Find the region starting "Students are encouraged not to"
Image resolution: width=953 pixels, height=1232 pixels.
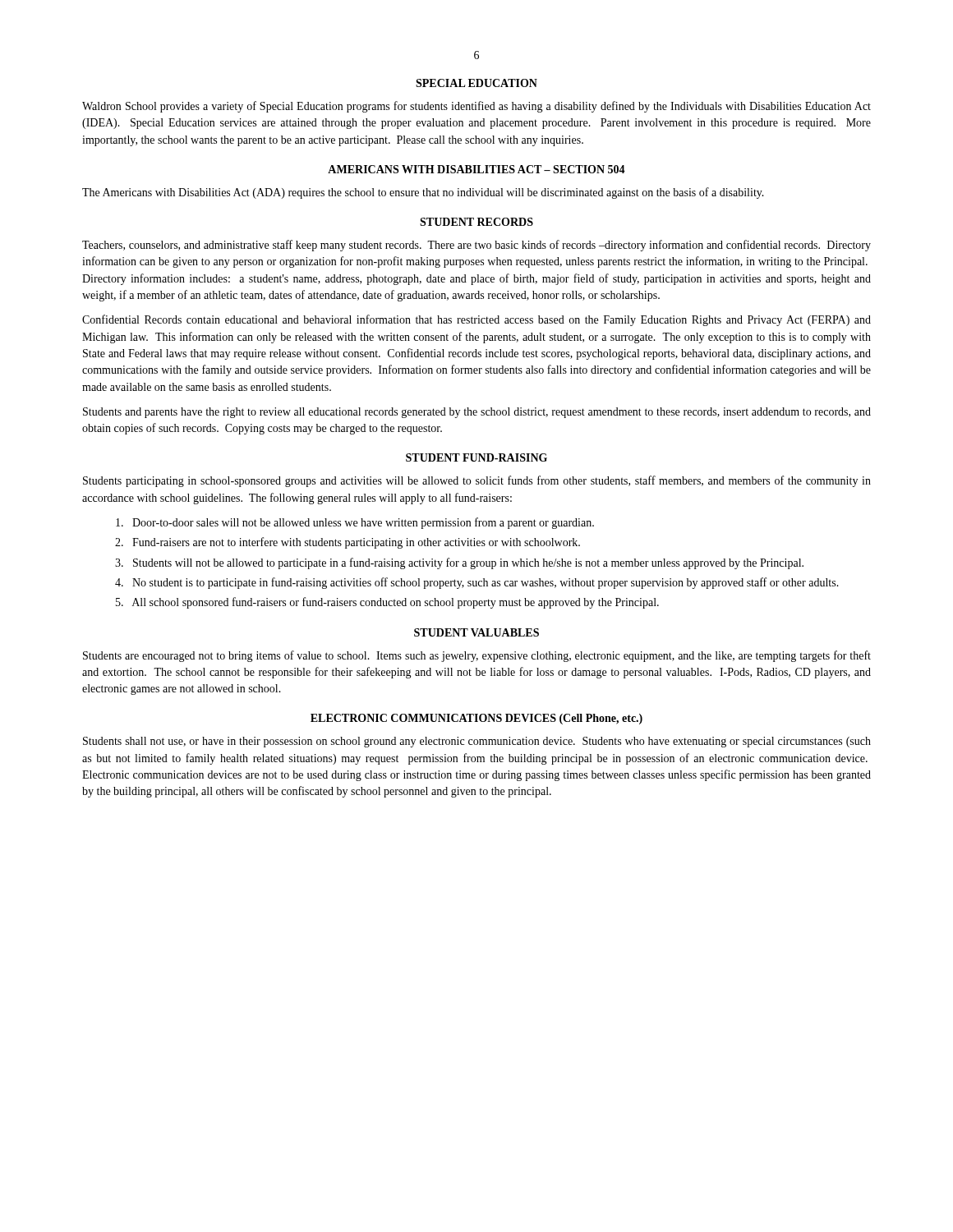pos(476,672)
